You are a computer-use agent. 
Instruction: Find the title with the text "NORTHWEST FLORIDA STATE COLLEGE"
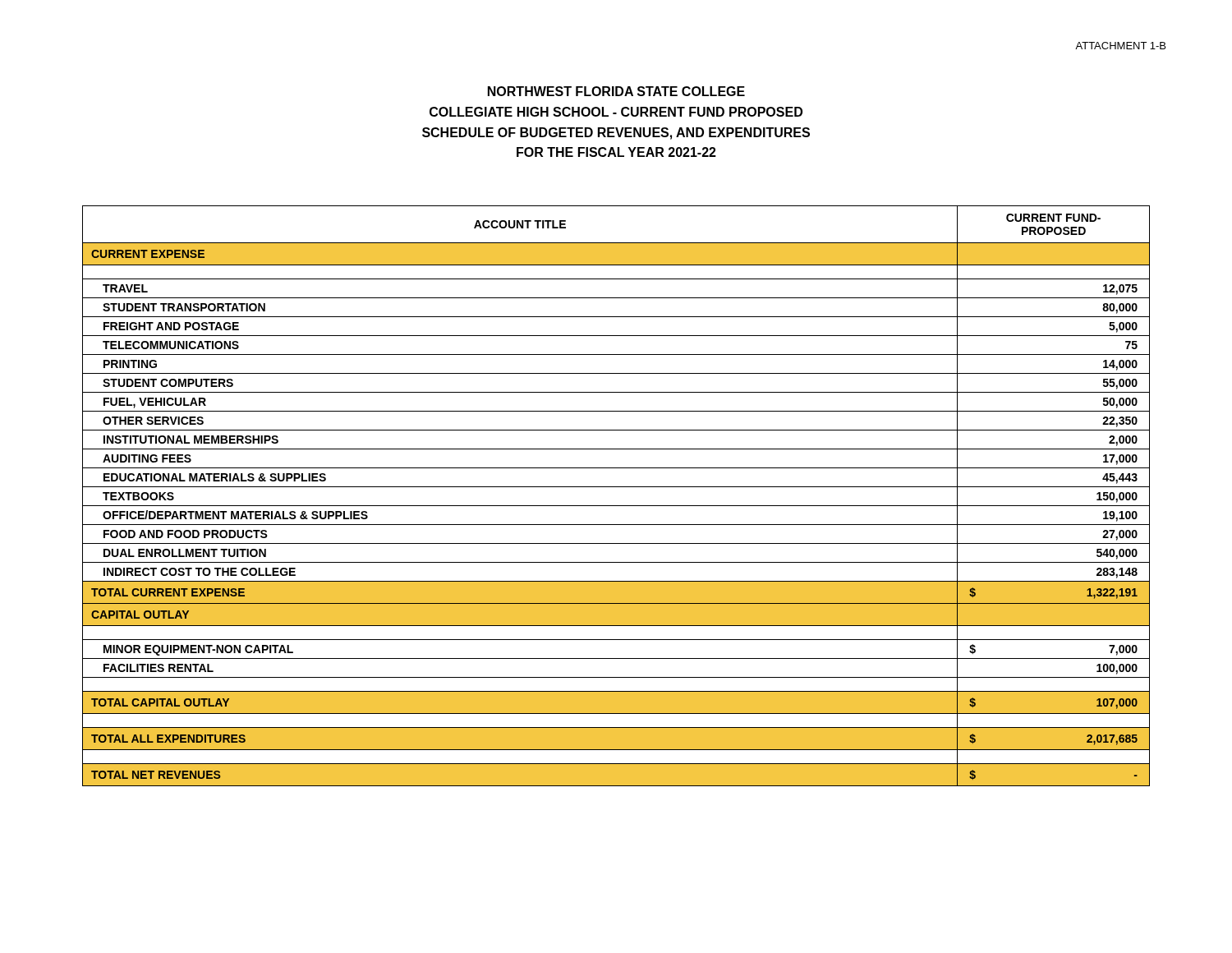(616, 122)
